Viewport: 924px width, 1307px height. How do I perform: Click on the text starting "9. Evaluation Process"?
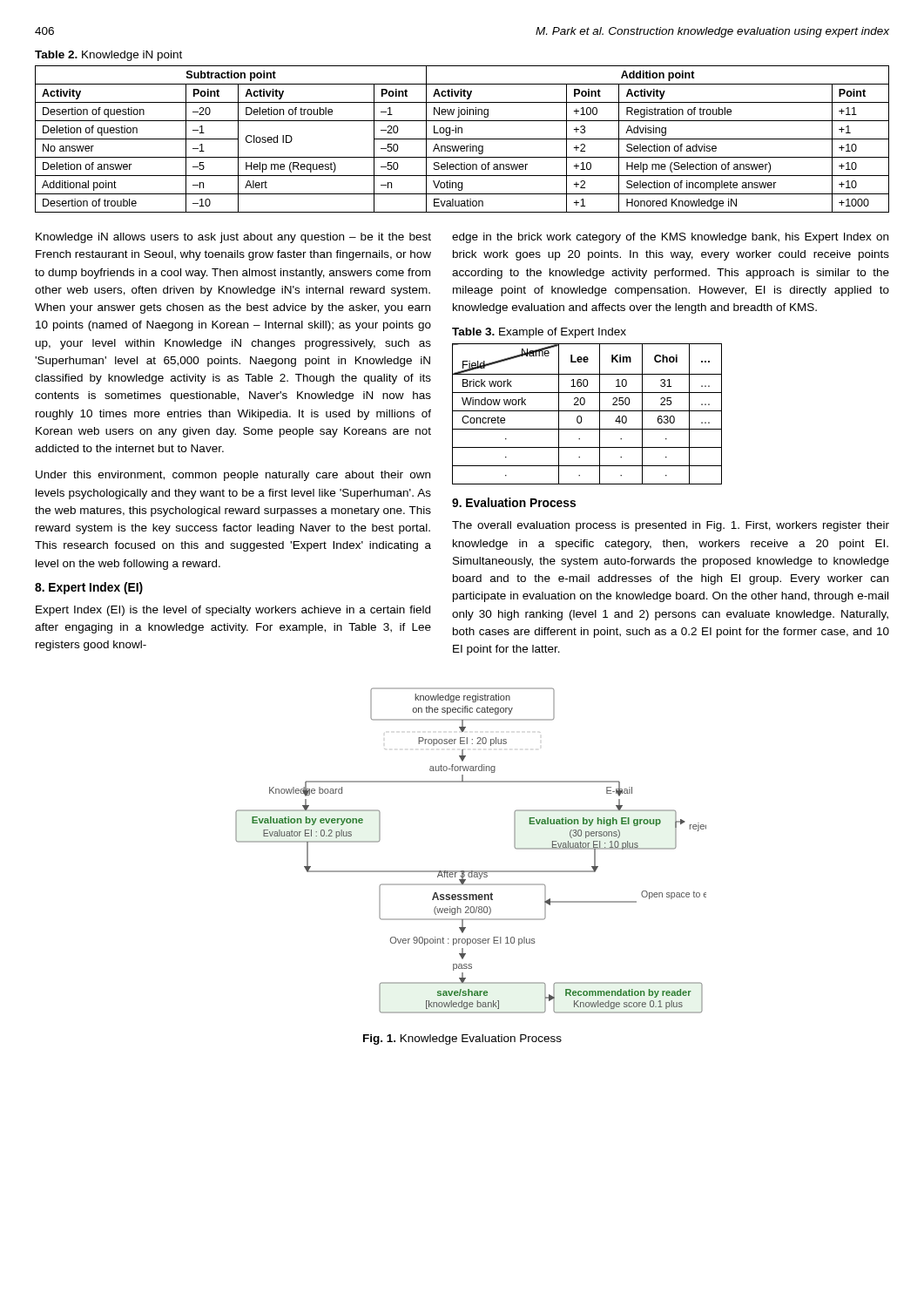tap(514, 503)
